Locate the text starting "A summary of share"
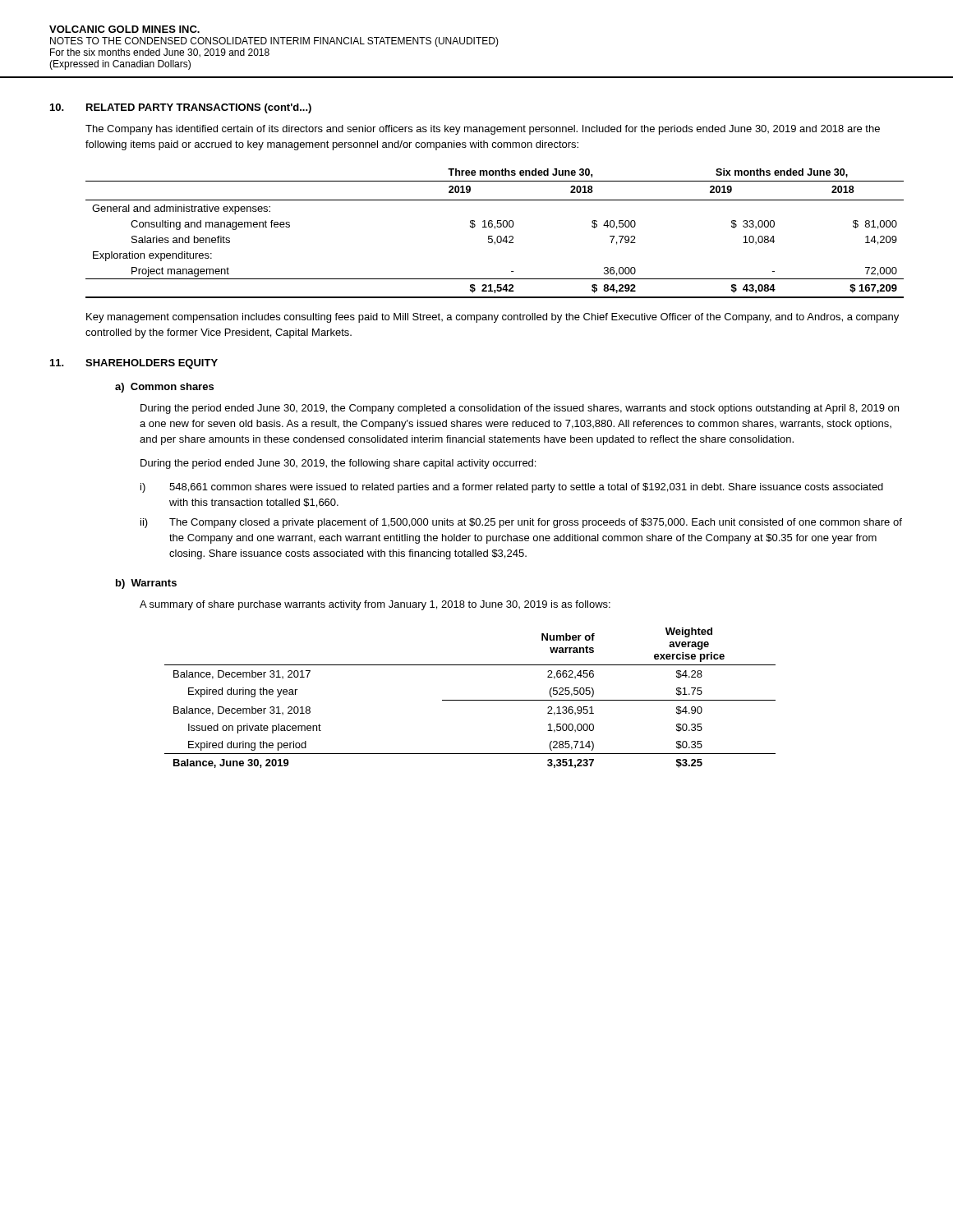953x1232 pixels. (375, 604)
